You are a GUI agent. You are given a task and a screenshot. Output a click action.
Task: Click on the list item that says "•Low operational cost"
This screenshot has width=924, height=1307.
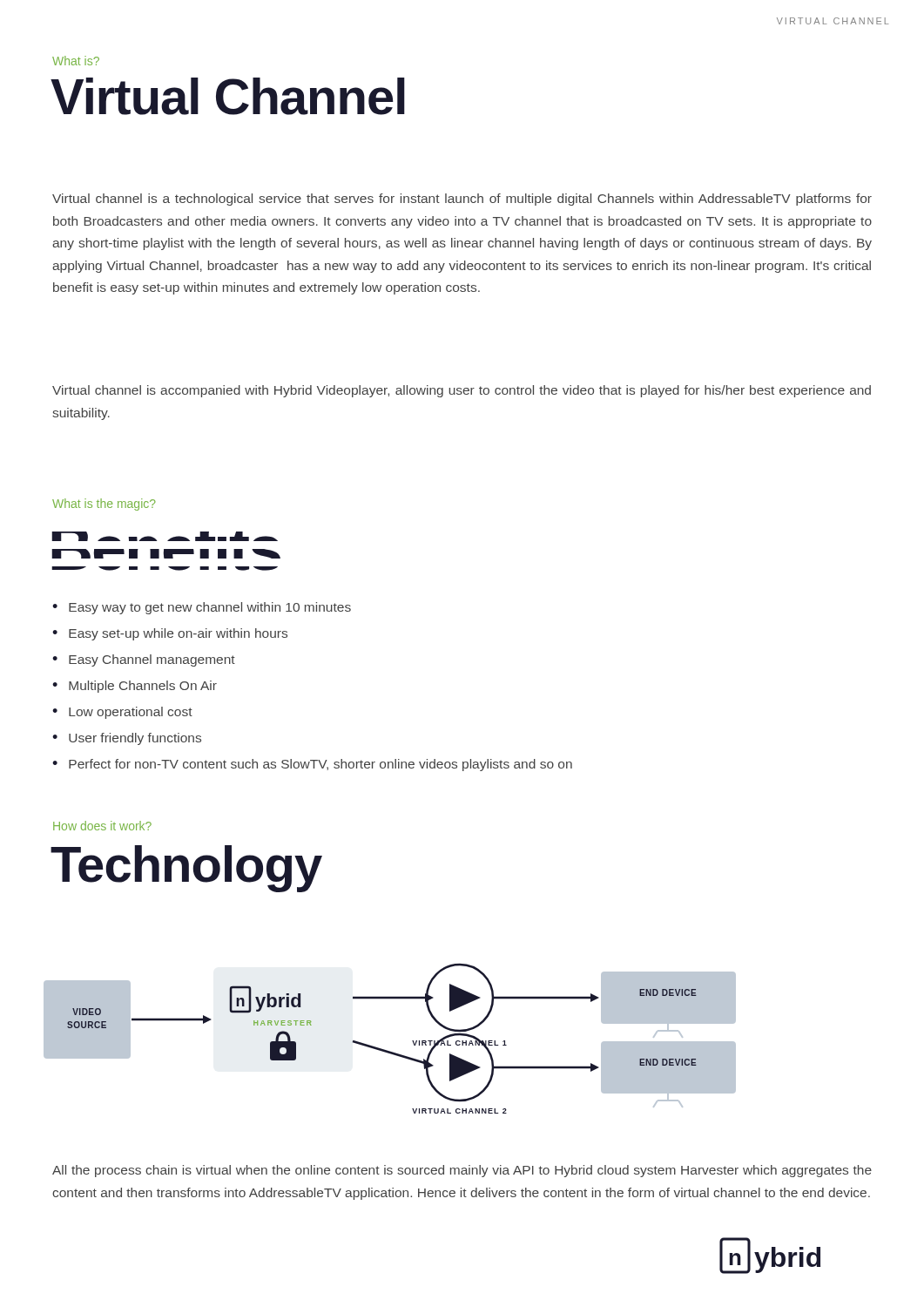122,711
